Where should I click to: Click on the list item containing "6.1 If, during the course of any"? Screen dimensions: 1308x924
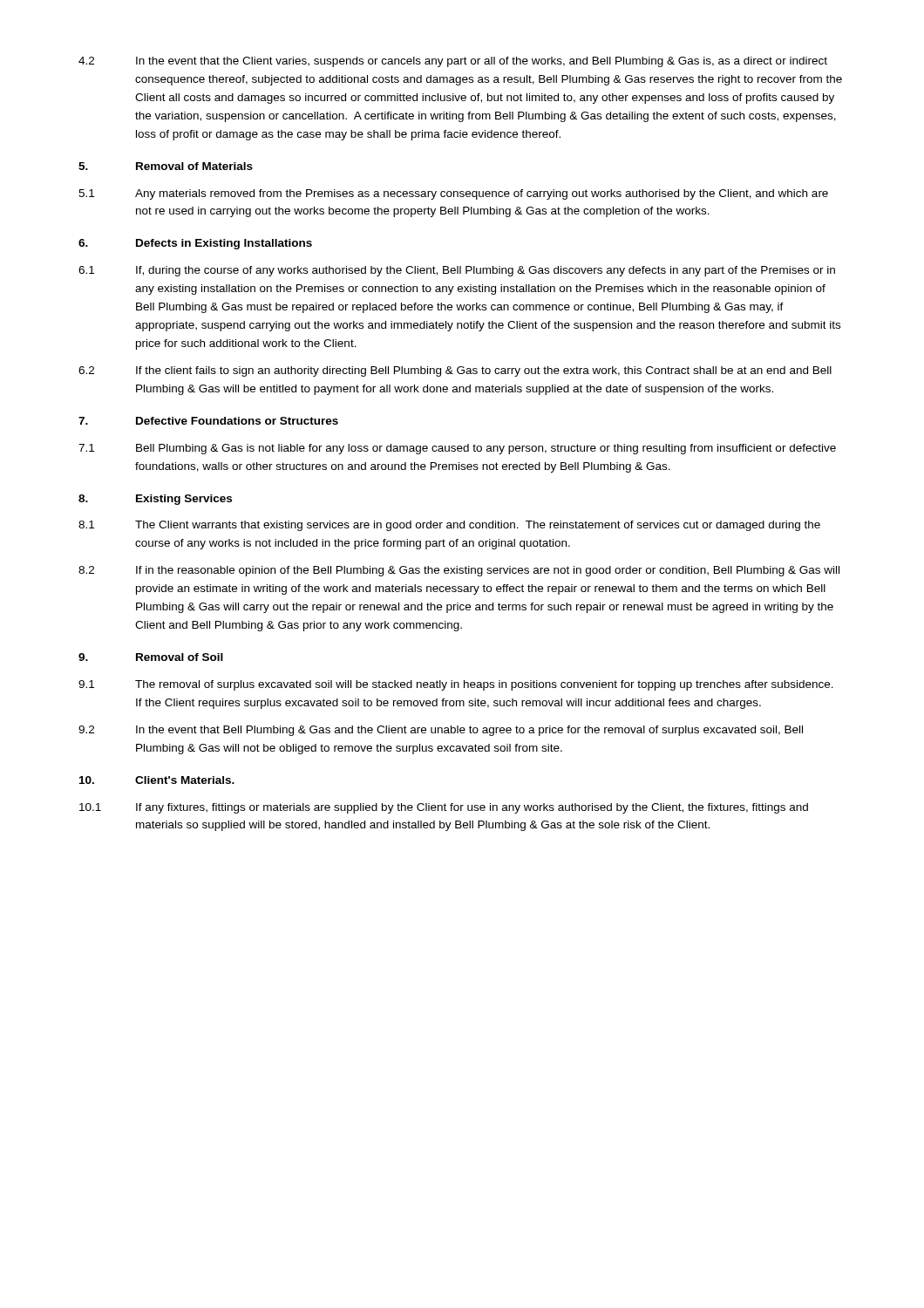pyautogui.click(x=462, y=307)
